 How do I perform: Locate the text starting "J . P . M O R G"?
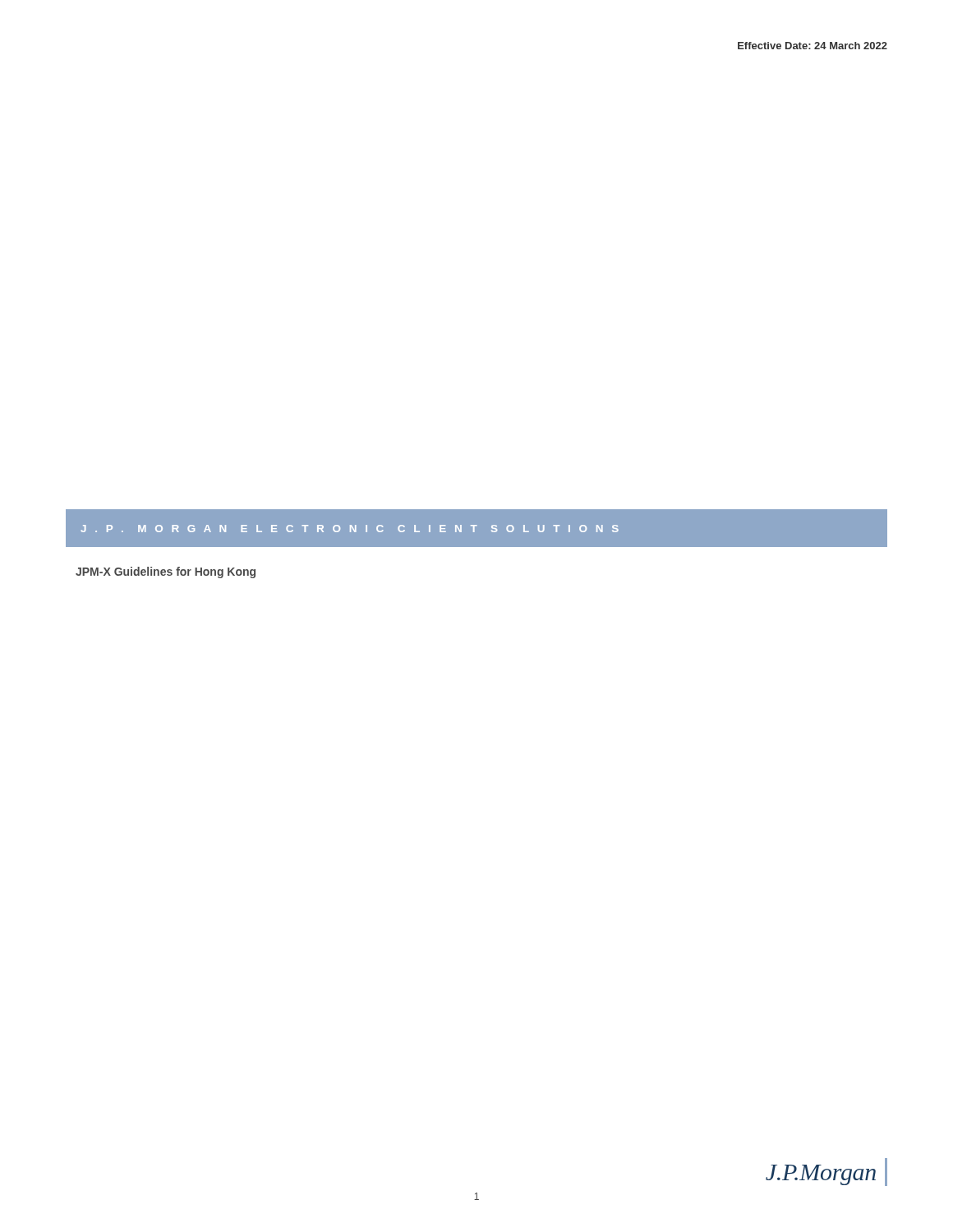point(351,529)
